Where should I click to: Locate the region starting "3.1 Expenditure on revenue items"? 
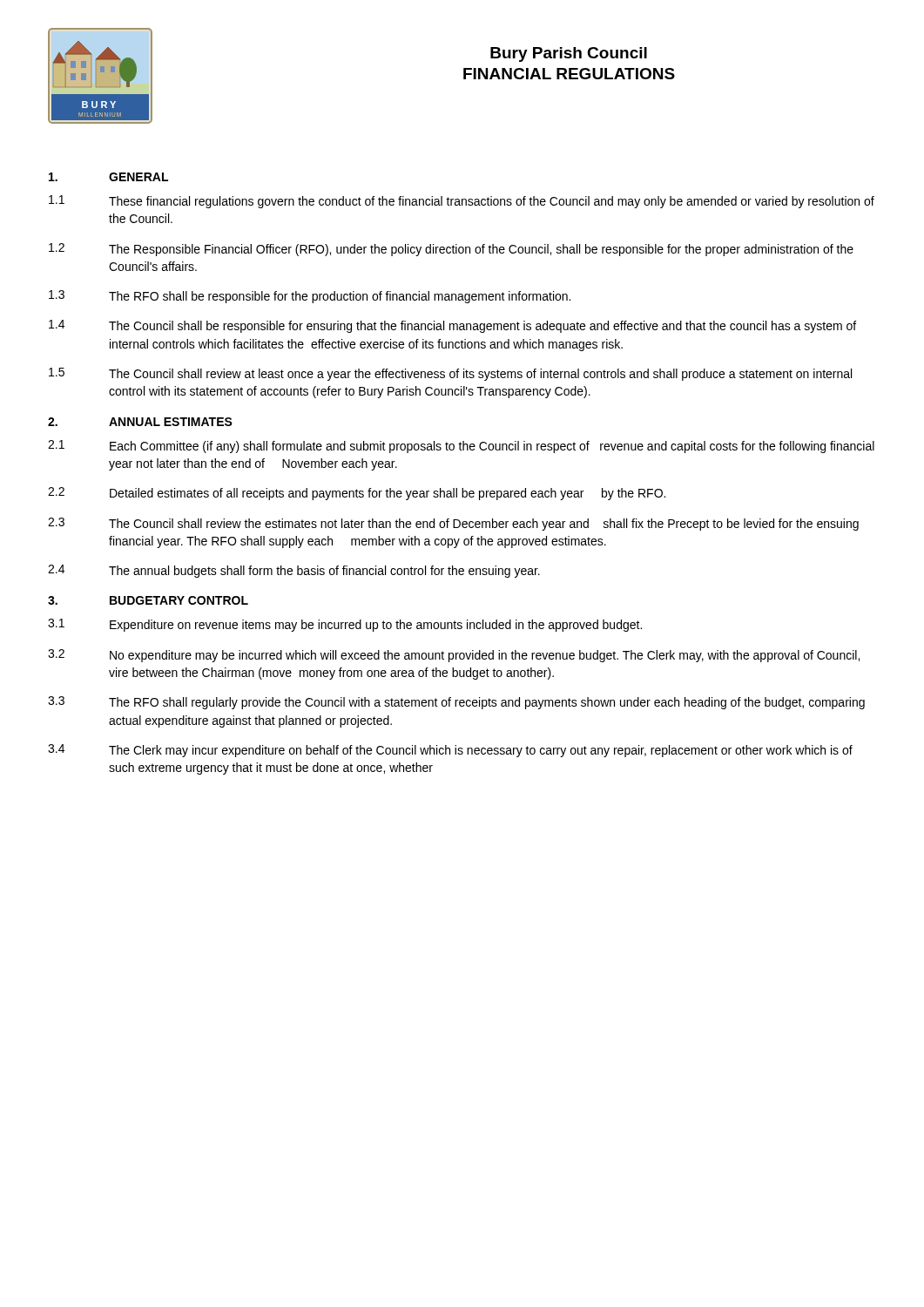(x=345, y=625)
